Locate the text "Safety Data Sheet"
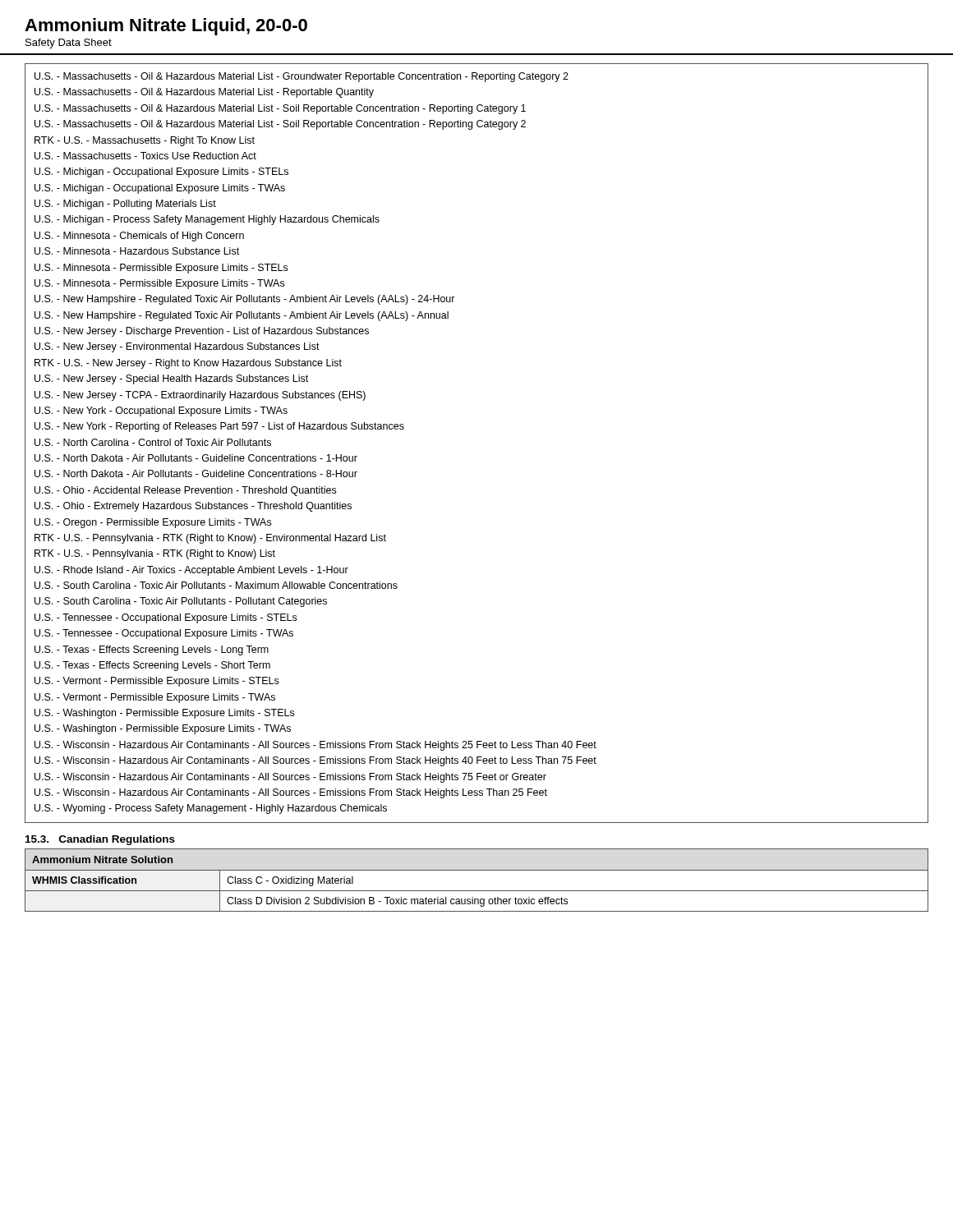Image resolution: width=953 pixels, height=1232 pixels. (x=68, y=42)
